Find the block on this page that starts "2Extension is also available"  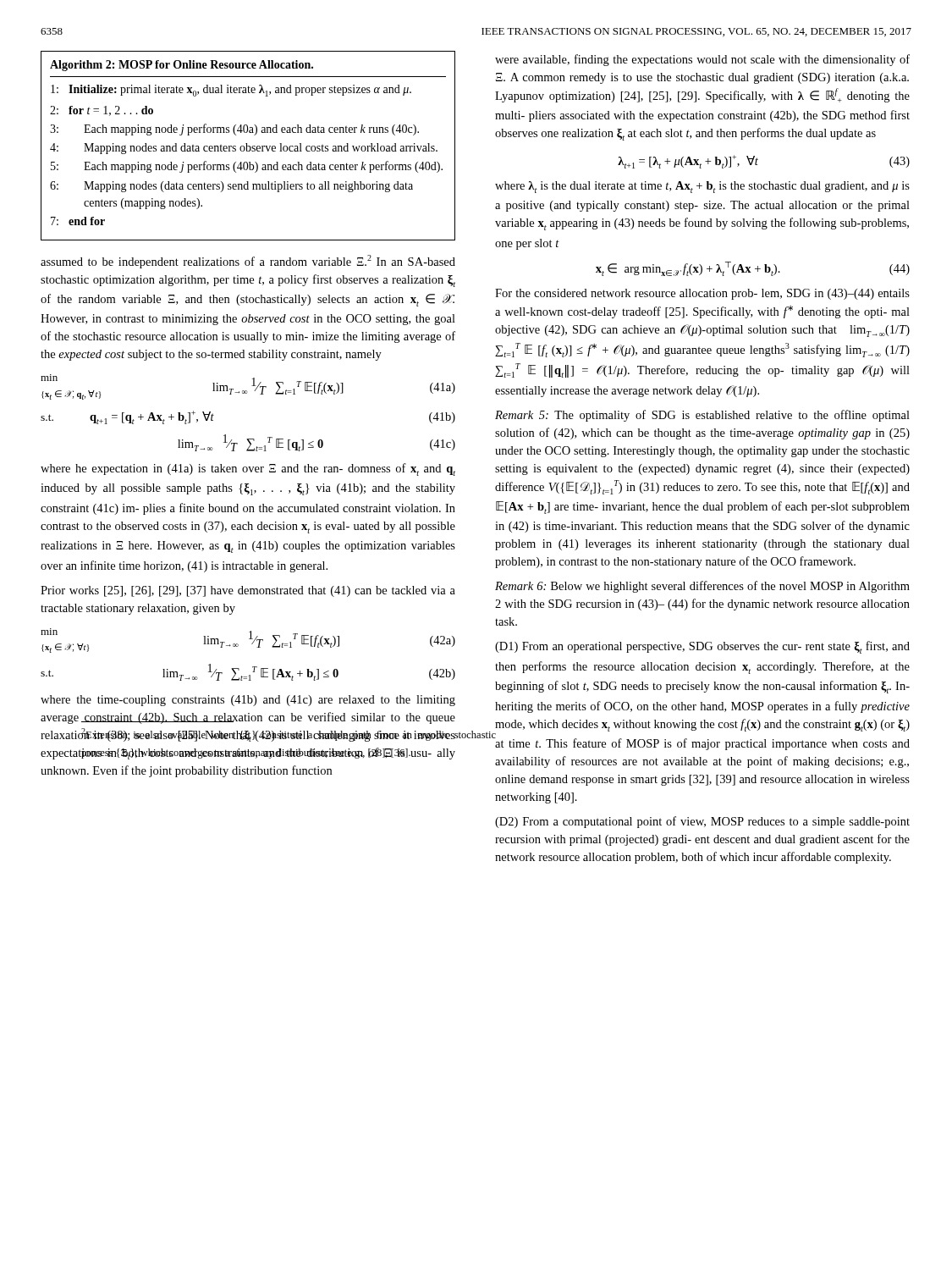[289, 742]
